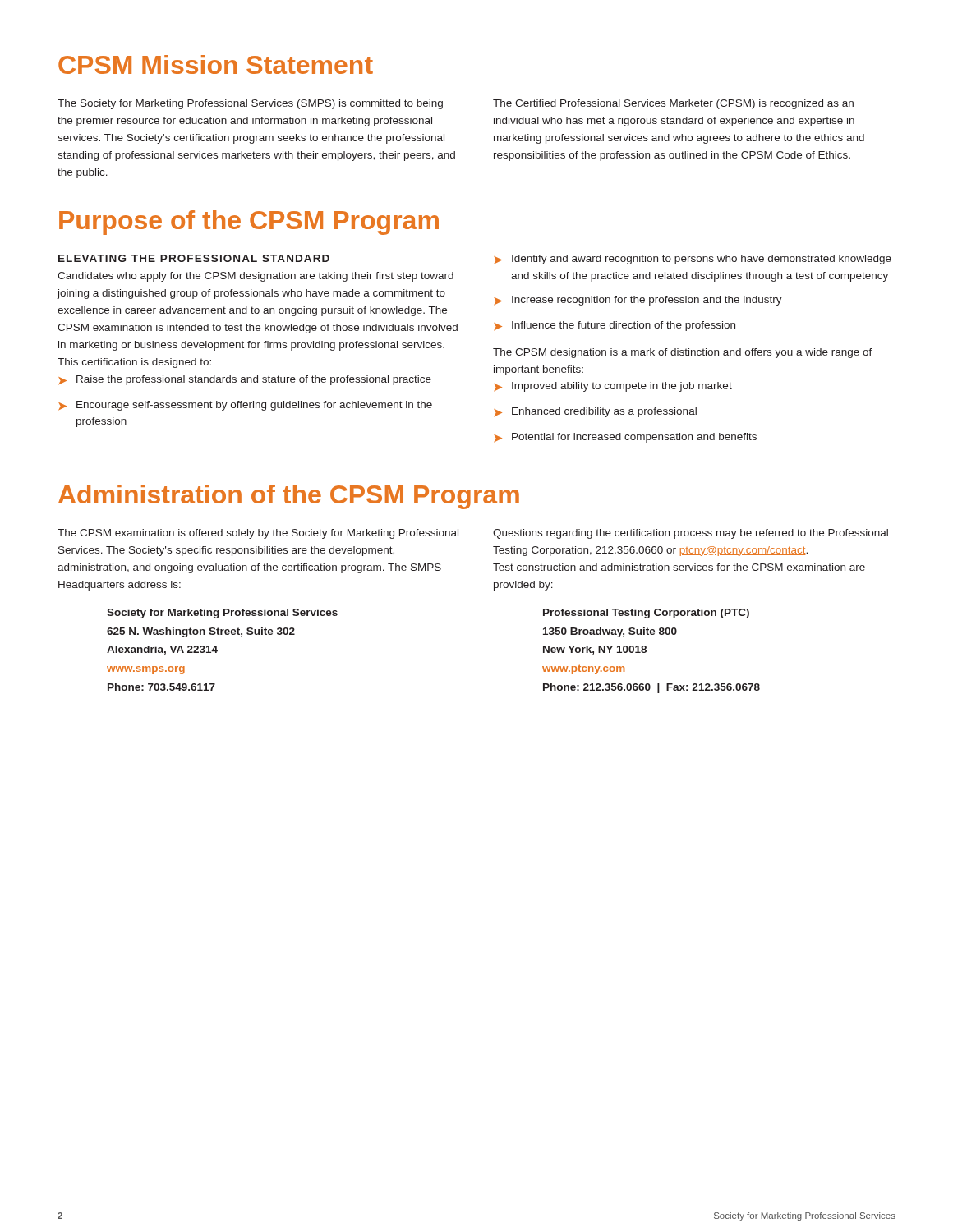Image resolution: width=953 pixels, height=1232 pixels.
Task: Click on the text block that reads "The CPSM designation is a mark"
Action: coord(694,361)
